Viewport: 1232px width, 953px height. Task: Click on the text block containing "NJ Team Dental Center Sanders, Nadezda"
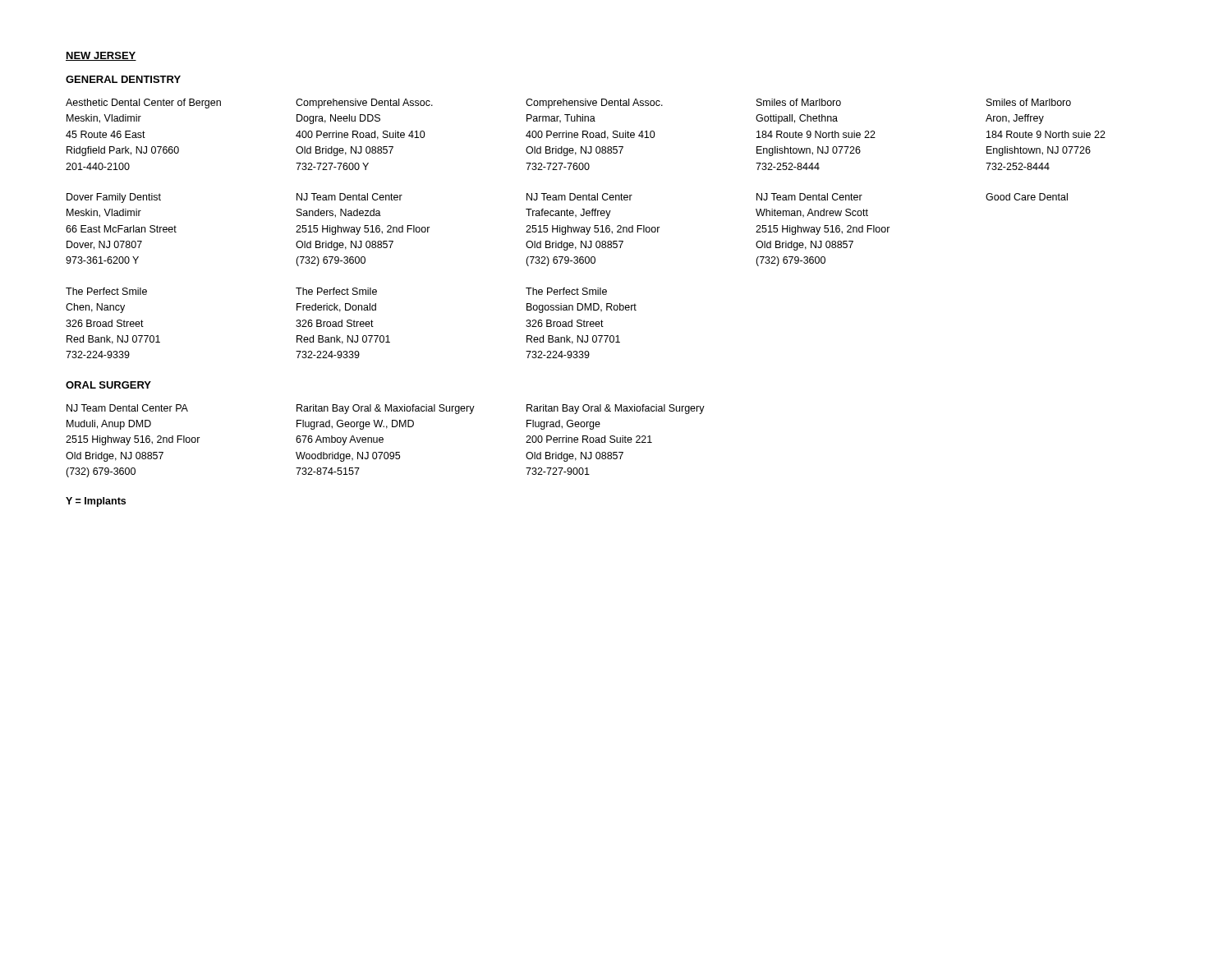click(402, 229)
